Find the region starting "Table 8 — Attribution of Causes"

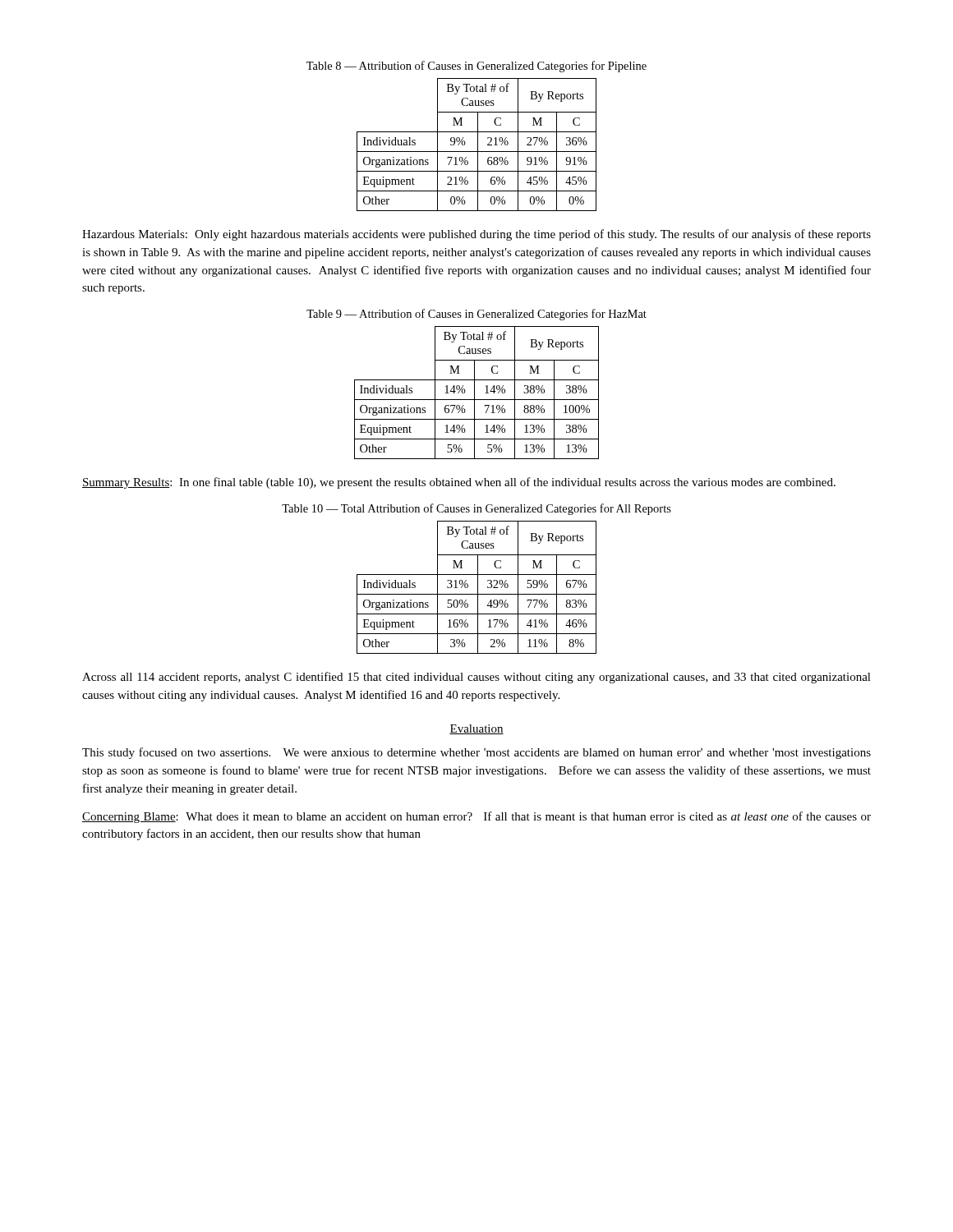tap(476, 66)
